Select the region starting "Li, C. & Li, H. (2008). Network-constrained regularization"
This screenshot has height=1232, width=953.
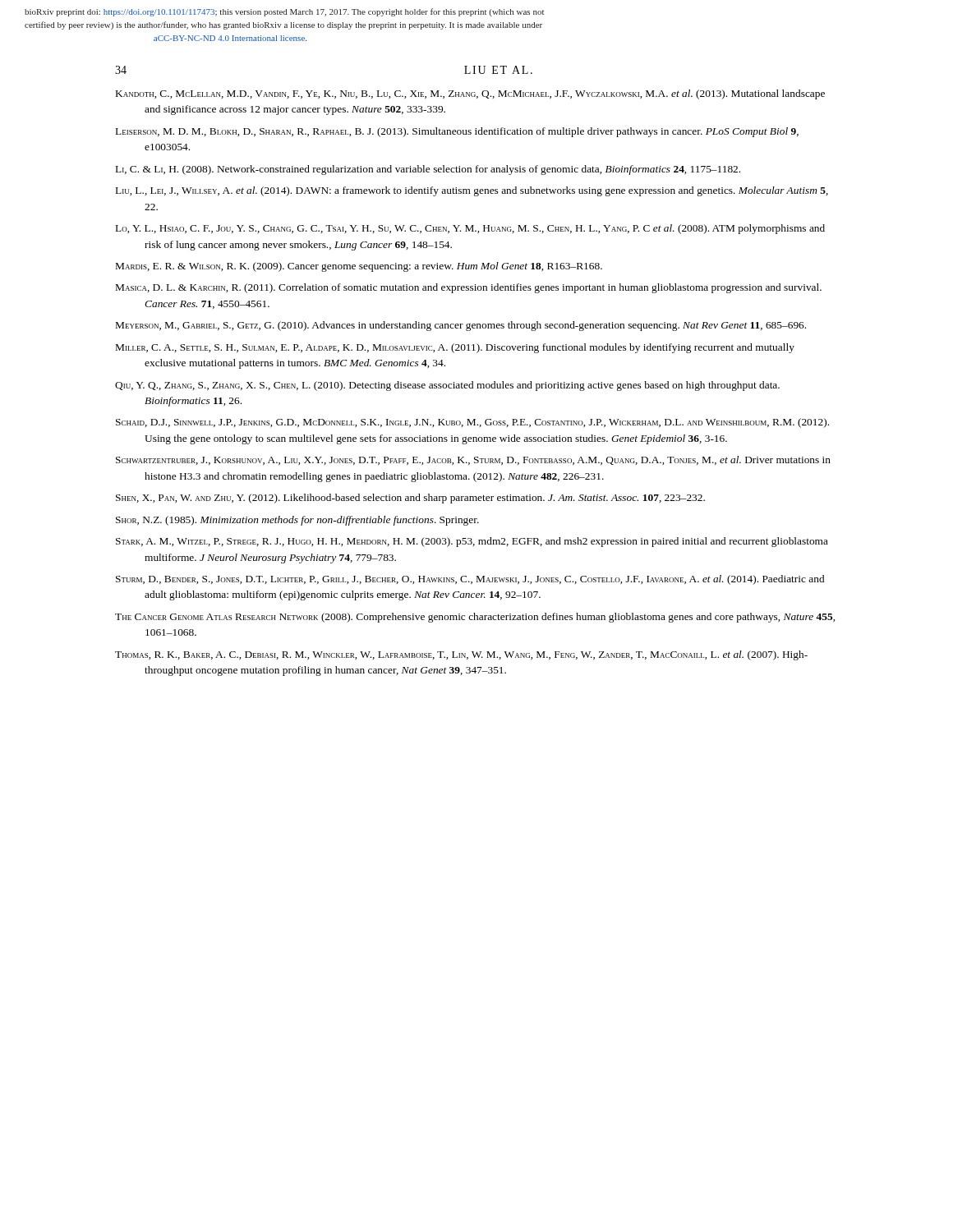pyautogui.click(x=428, y=169)
